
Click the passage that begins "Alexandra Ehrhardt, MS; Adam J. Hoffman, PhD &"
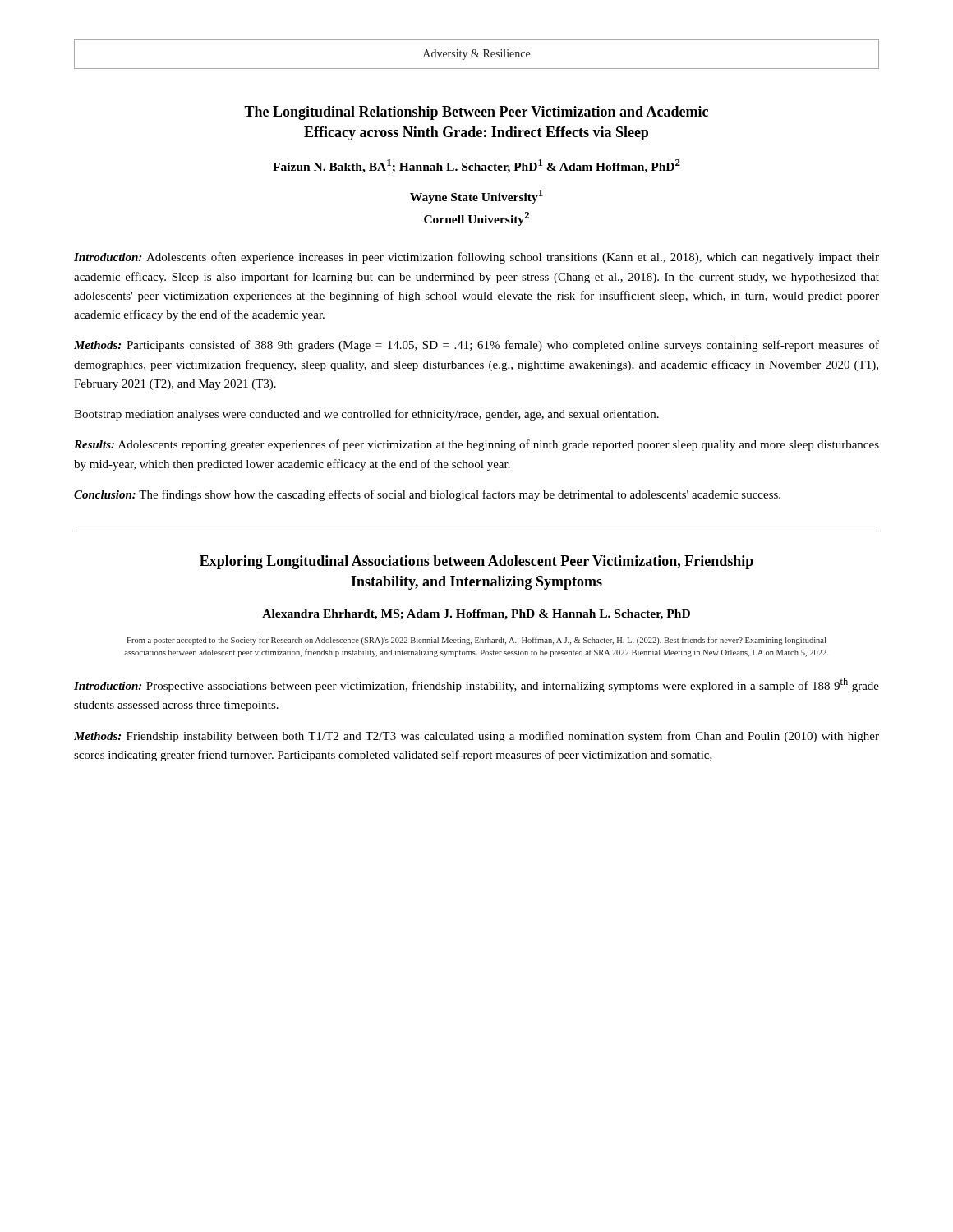pyautogui.click(x=476, y=613)
